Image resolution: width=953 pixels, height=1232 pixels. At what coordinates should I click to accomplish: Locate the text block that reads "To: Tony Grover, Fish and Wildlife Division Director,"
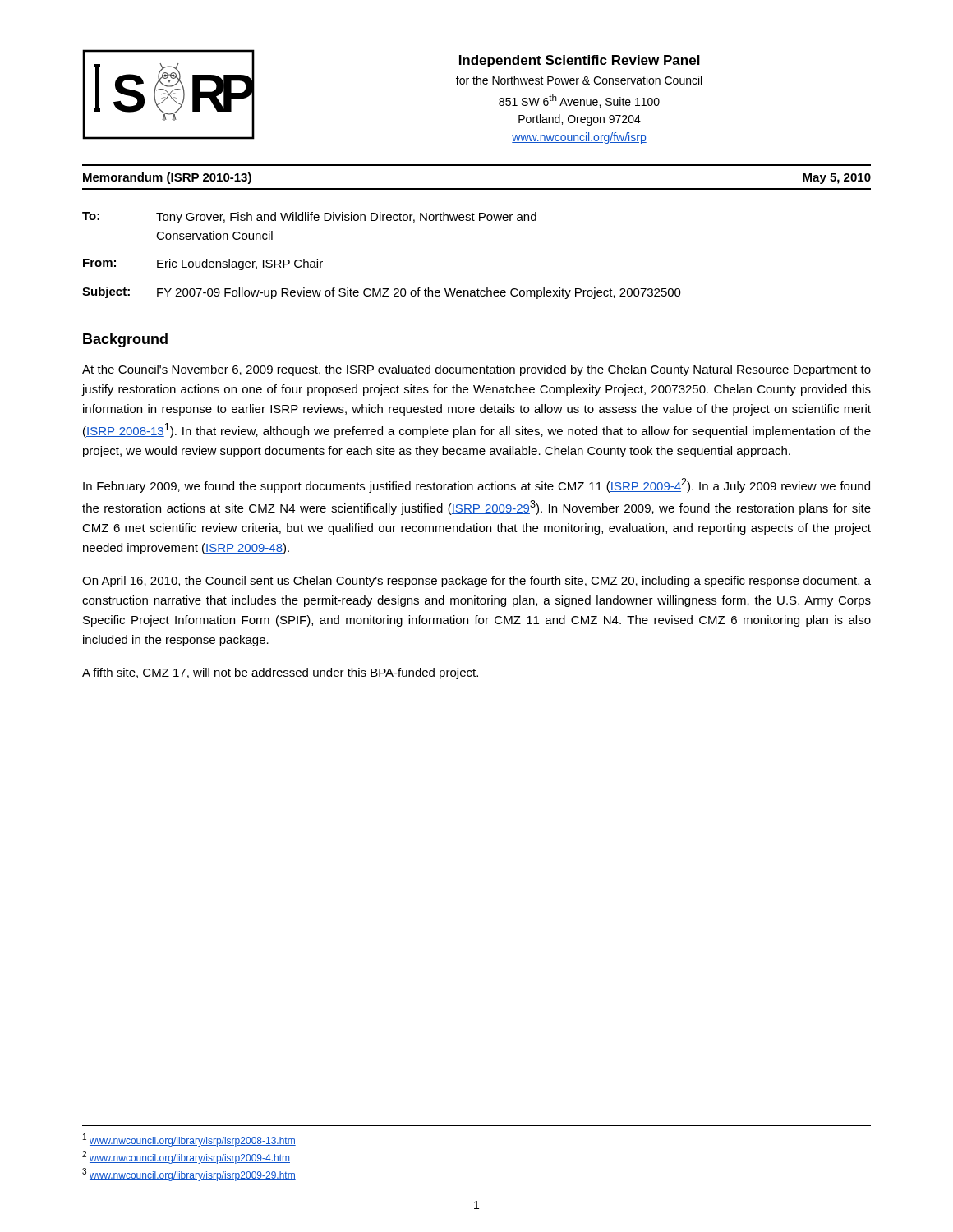[x=476, y=227]
